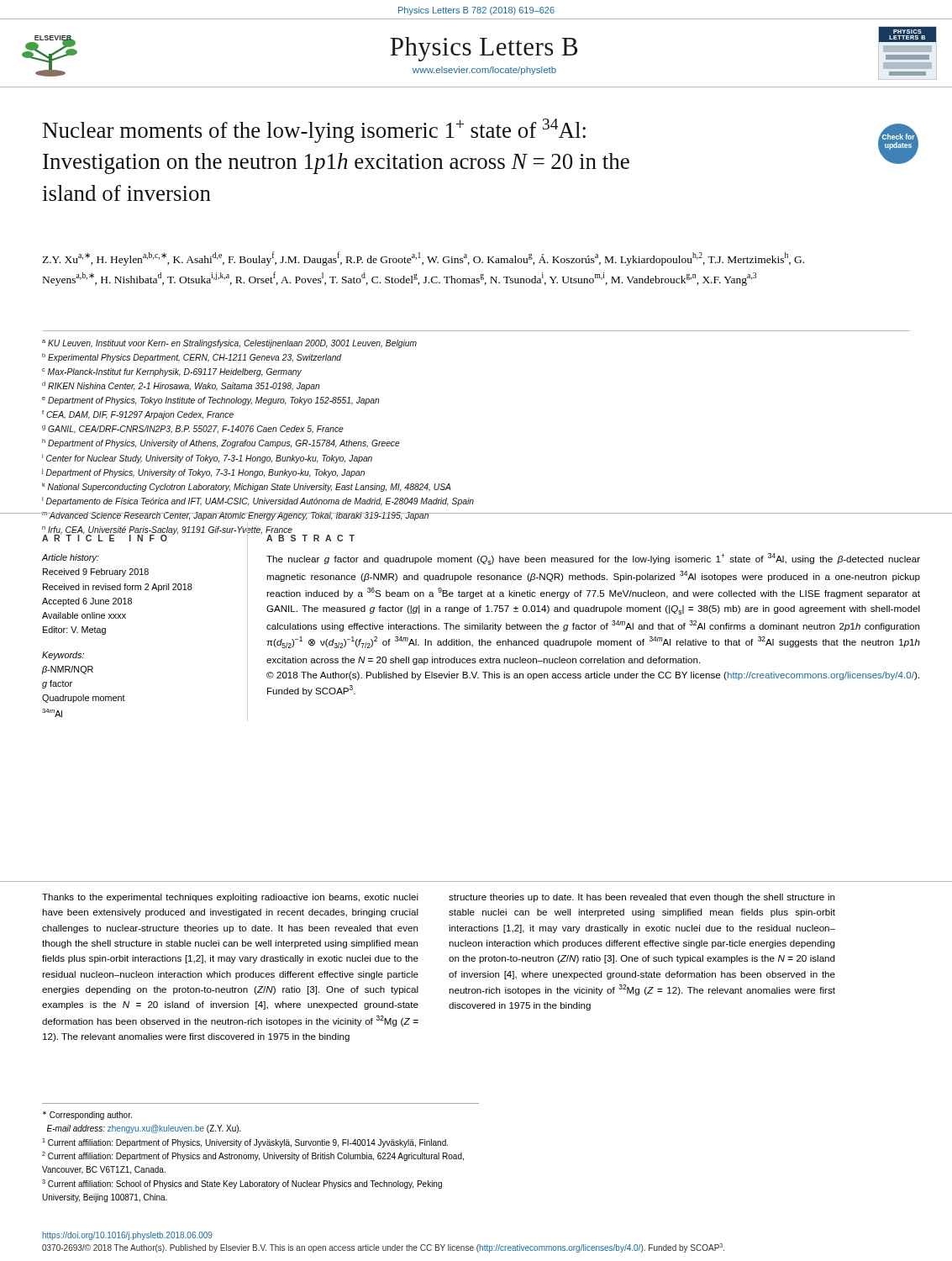Screen dimensions: 1261x952
Task: Click on the text starting "Nuclear moments of the low-lying isomeric"
Action: pyautogui.click(x=437, y=161)
